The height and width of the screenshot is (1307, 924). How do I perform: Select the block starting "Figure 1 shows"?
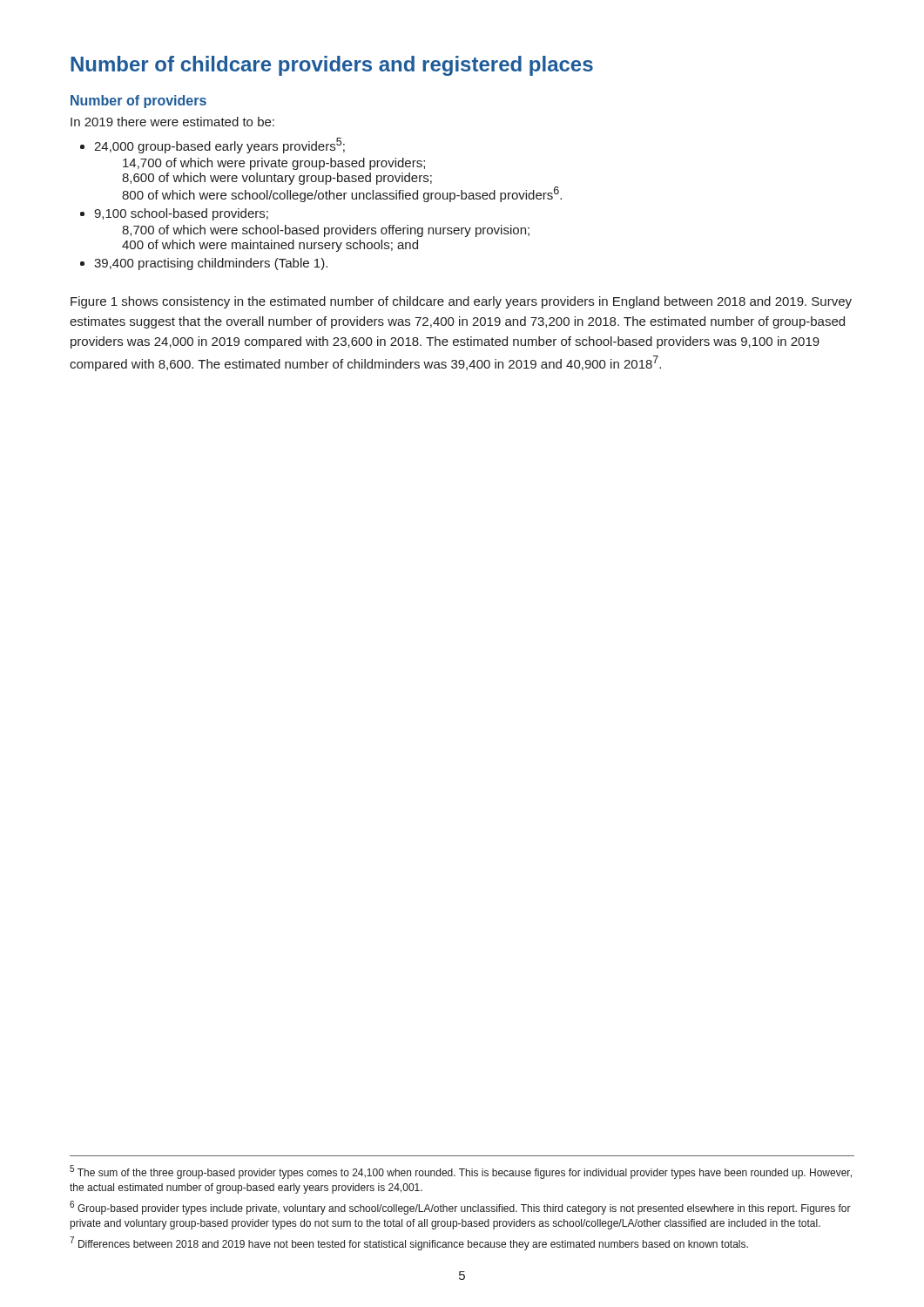(x=462, y=332)
